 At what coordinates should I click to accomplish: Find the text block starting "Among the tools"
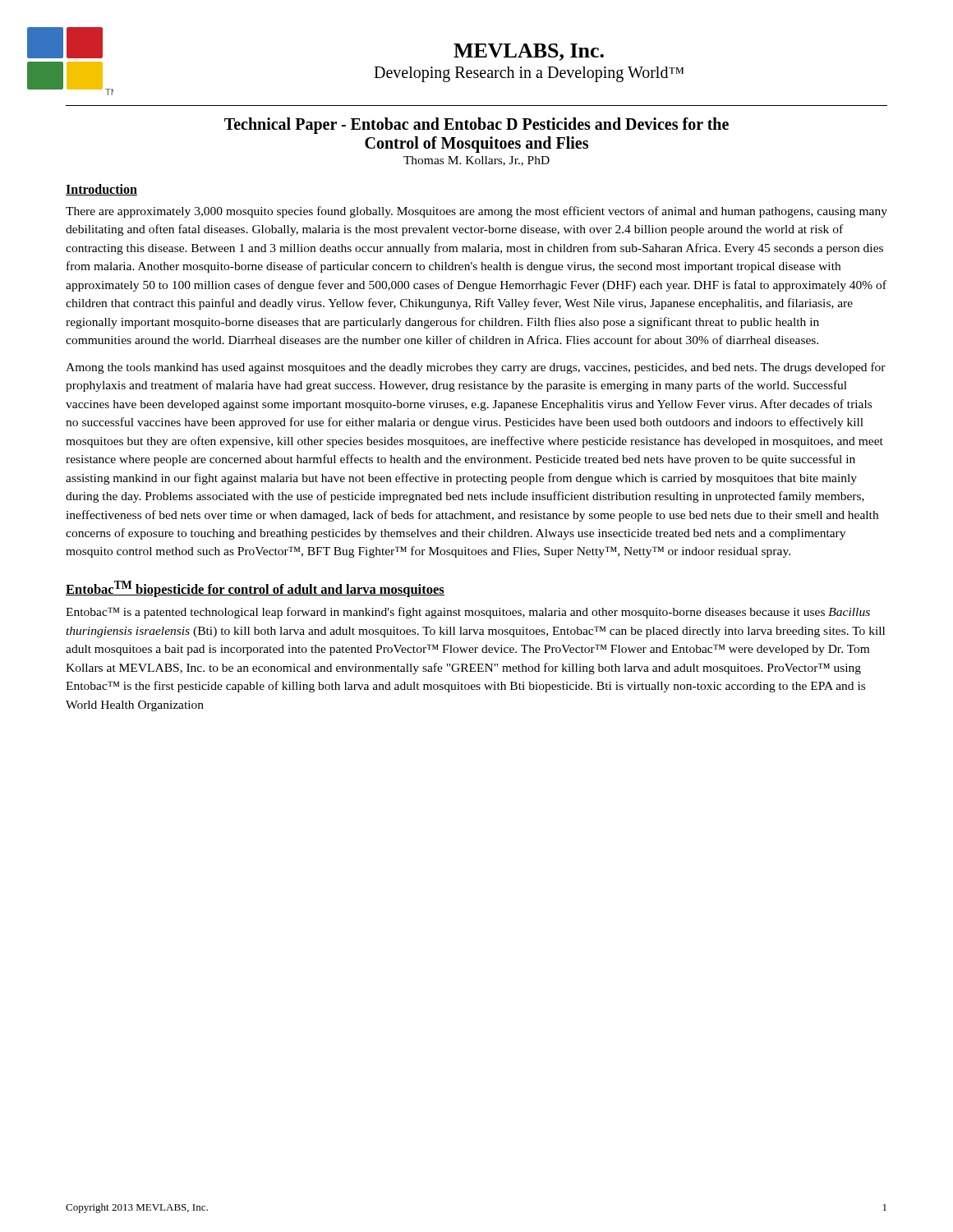[x=476, y=459]
